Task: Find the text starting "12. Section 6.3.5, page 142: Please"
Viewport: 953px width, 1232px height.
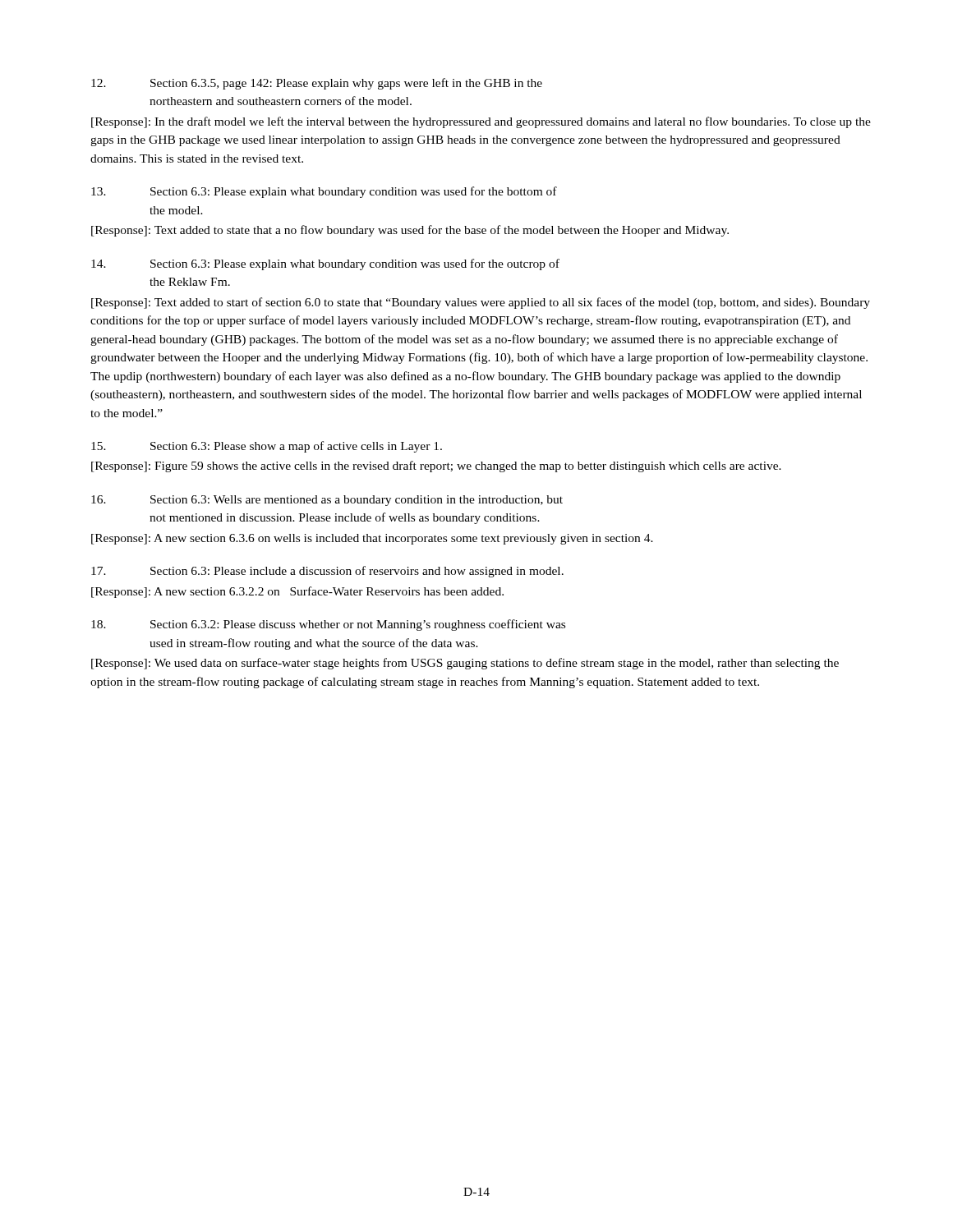Action: click(x=481, y=92)
